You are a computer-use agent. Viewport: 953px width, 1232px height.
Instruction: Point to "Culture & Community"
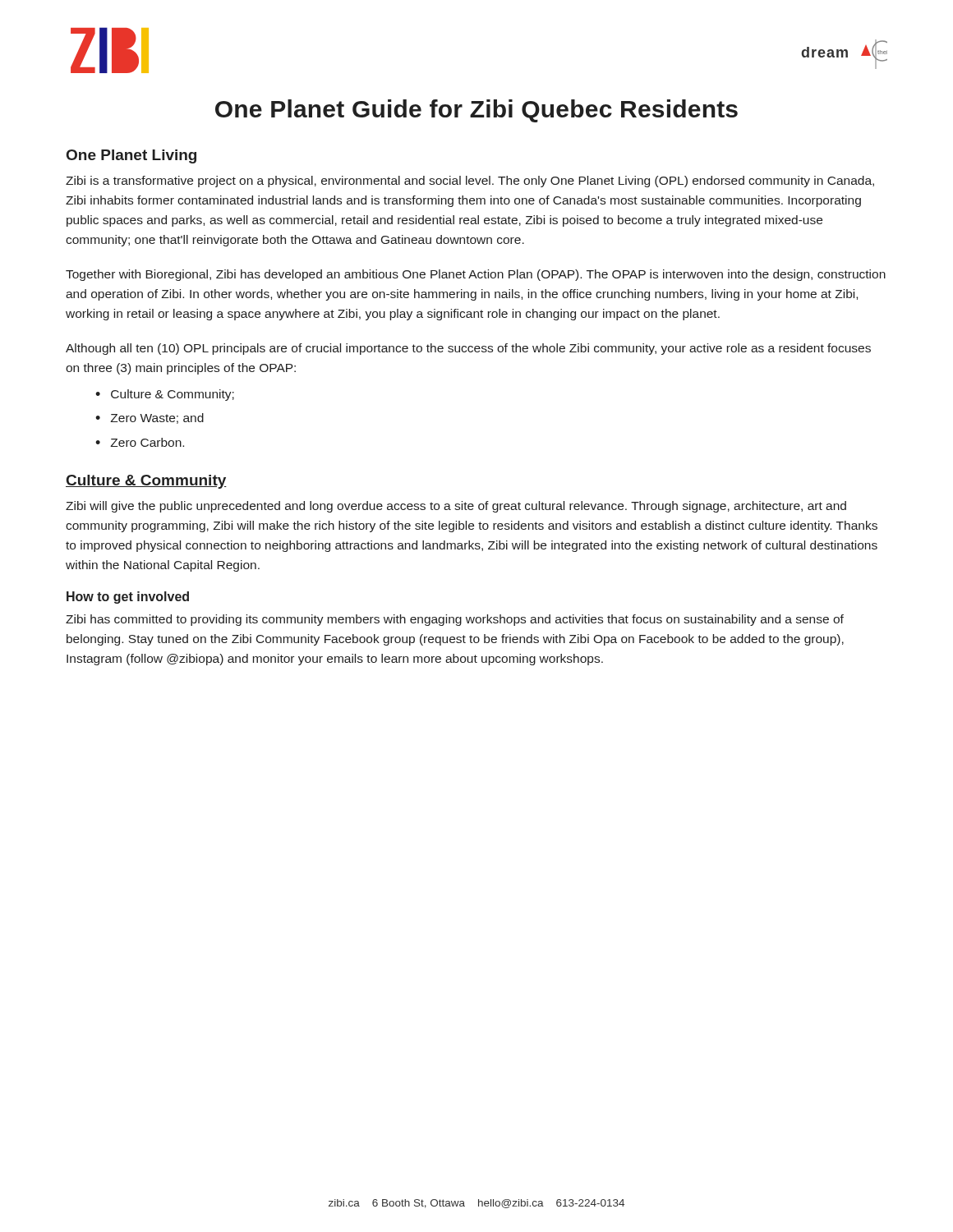146,480
